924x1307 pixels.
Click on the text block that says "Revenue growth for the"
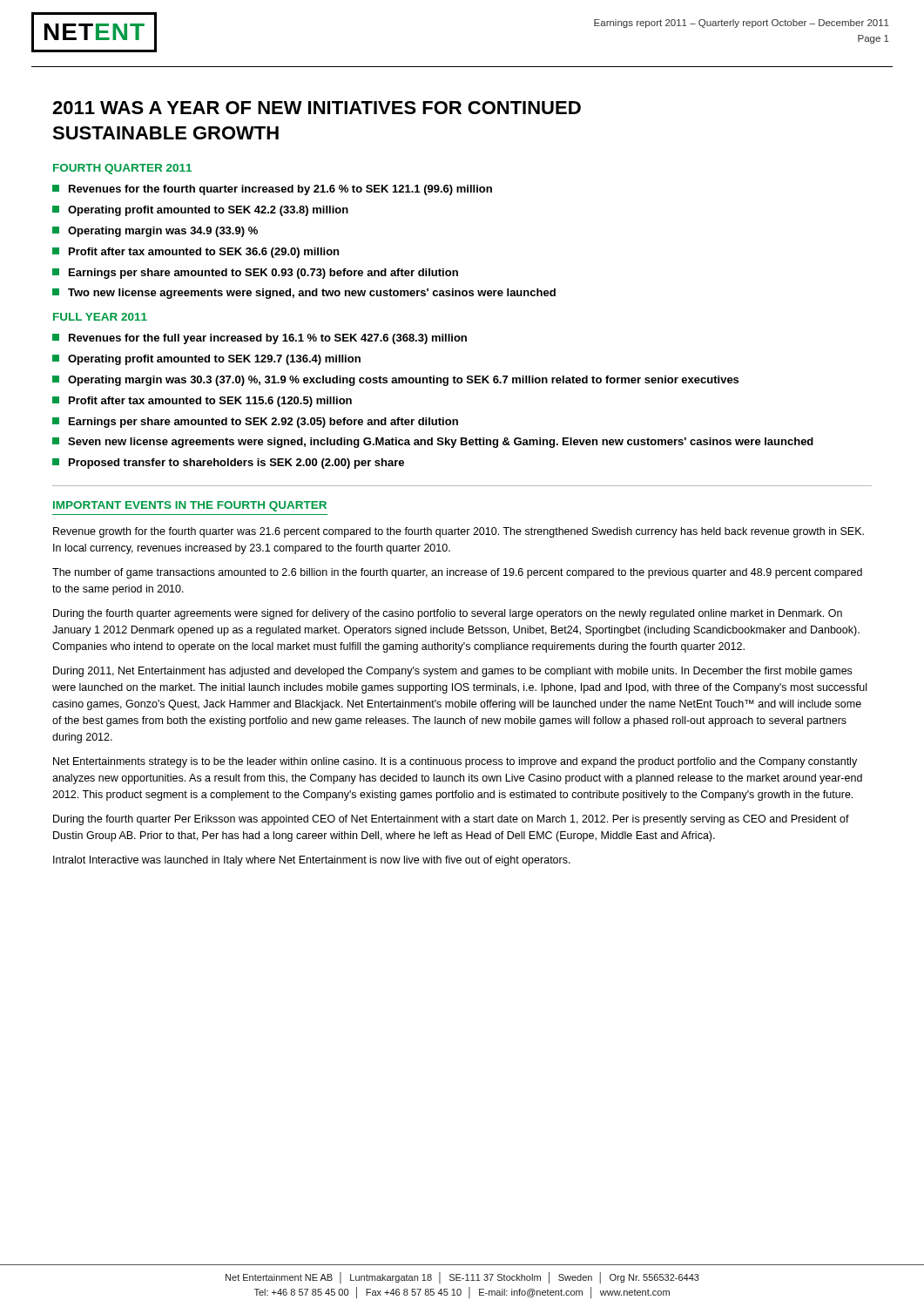pos(459,540)
